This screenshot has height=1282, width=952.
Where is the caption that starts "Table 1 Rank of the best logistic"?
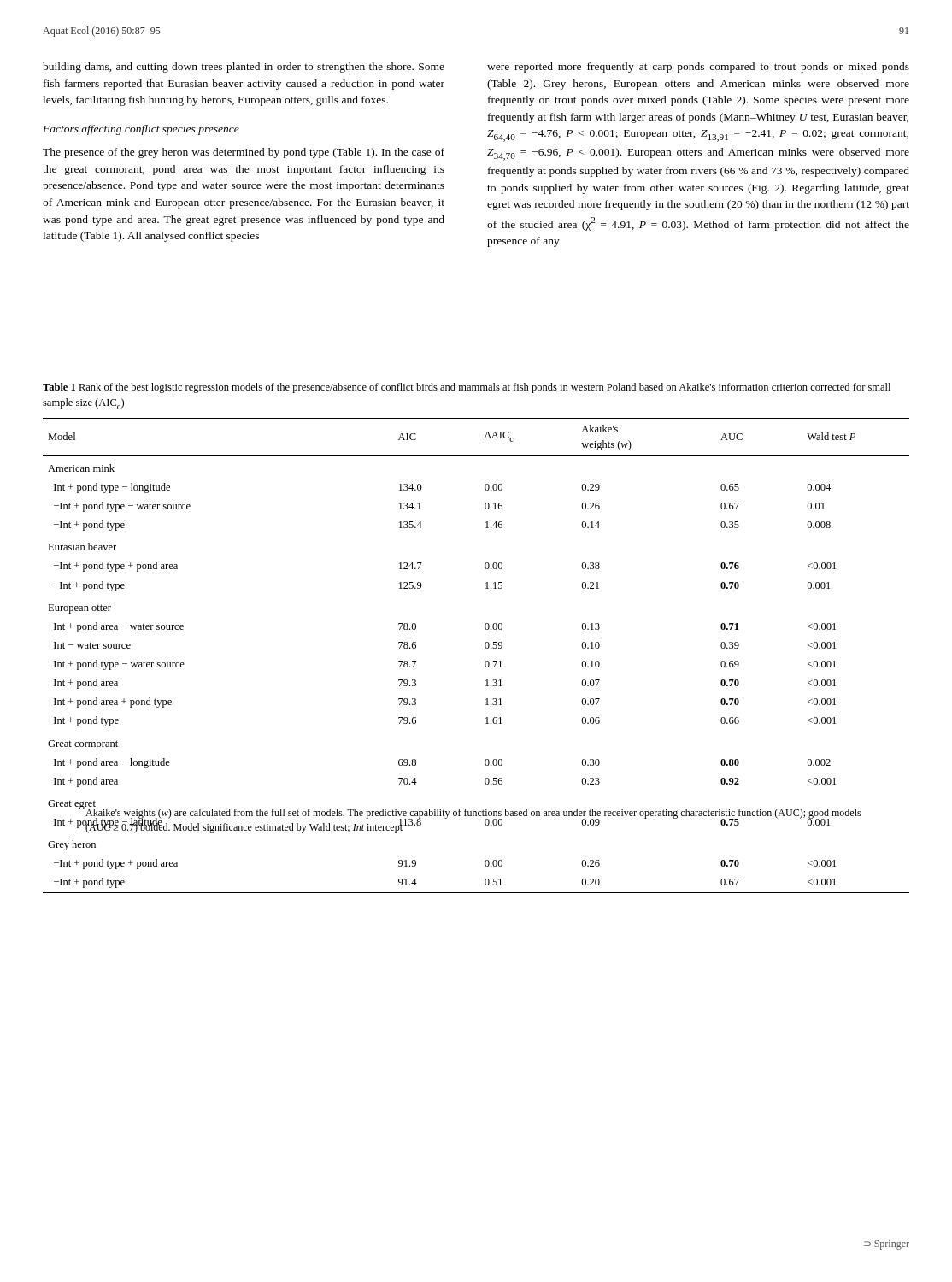pos(467,396)
